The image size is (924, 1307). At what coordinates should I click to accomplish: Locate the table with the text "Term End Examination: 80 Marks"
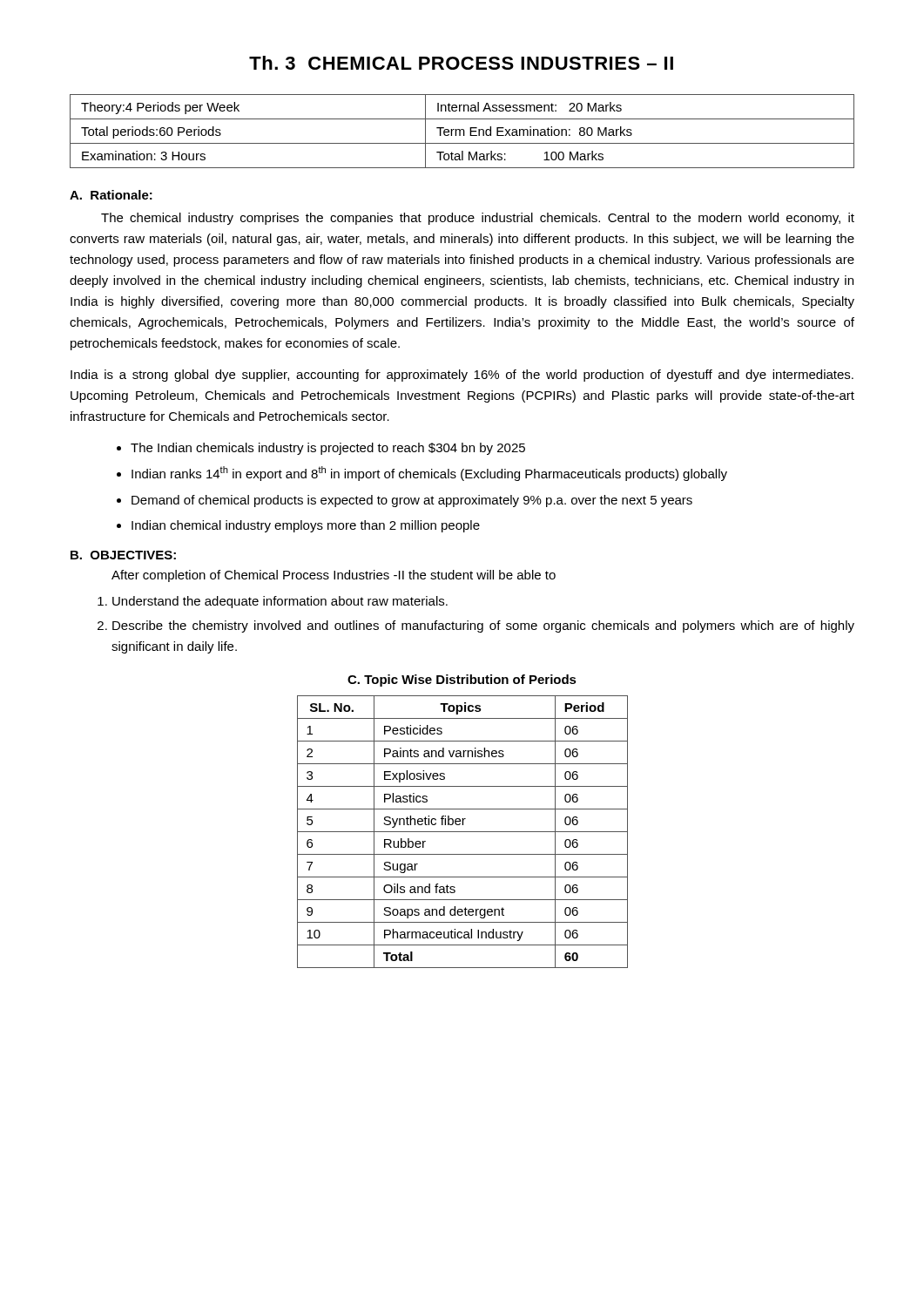coord(462,131)
